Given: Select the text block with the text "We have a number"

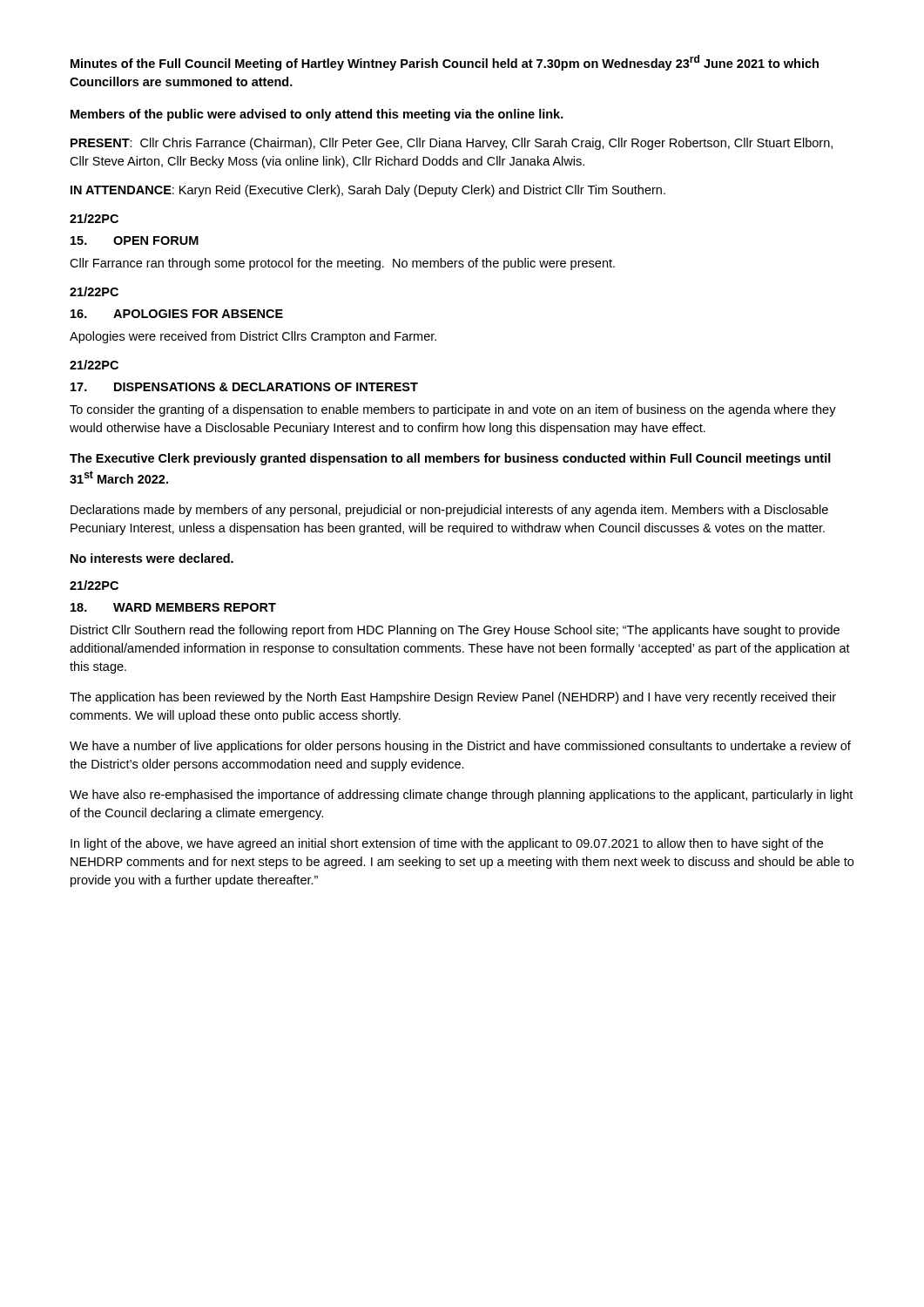Looking at the screenshot, I should tap(462, 755).
